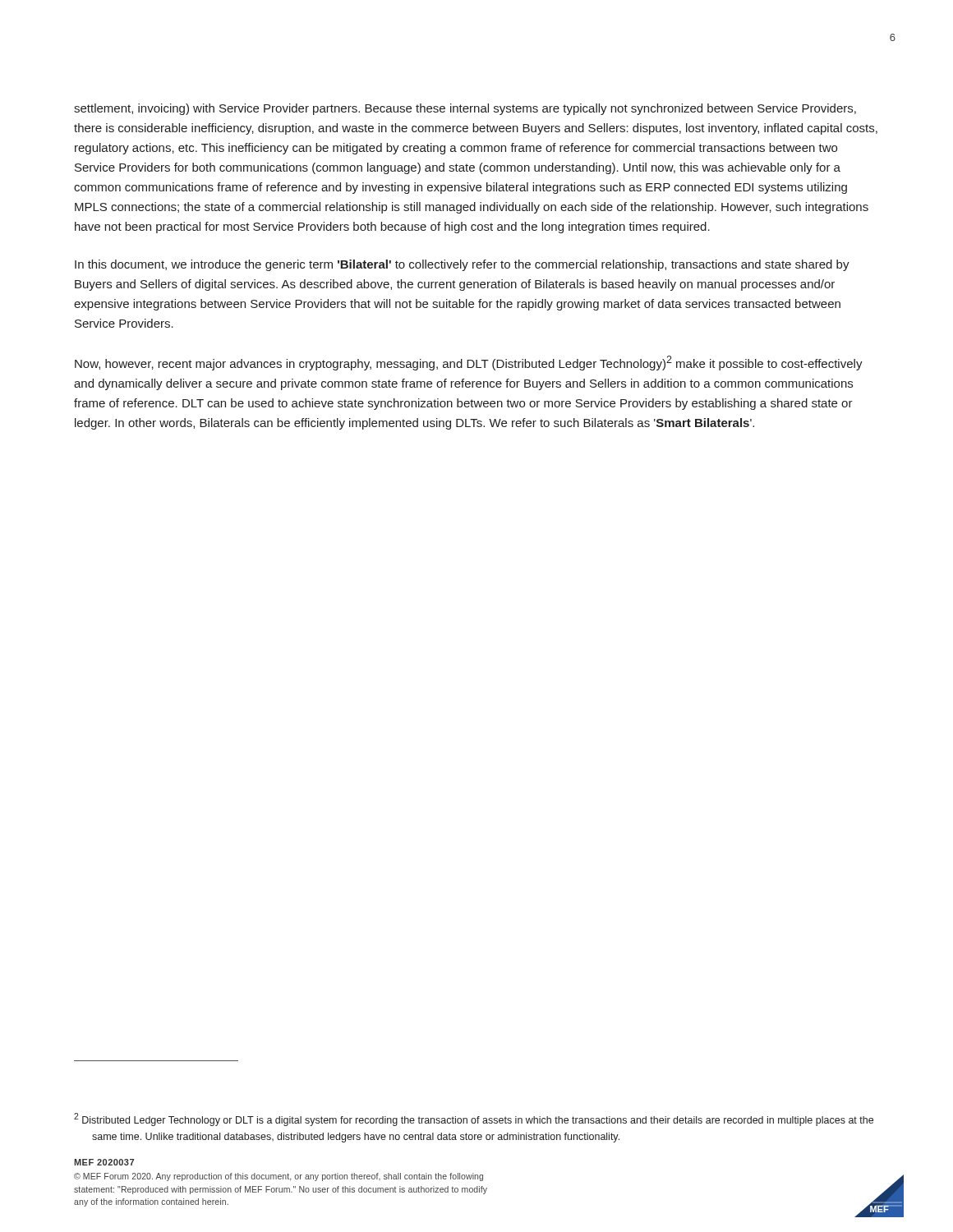Screen dimensions: 1232x953
Task: Locate a logo
Action: click(879, 1196)
